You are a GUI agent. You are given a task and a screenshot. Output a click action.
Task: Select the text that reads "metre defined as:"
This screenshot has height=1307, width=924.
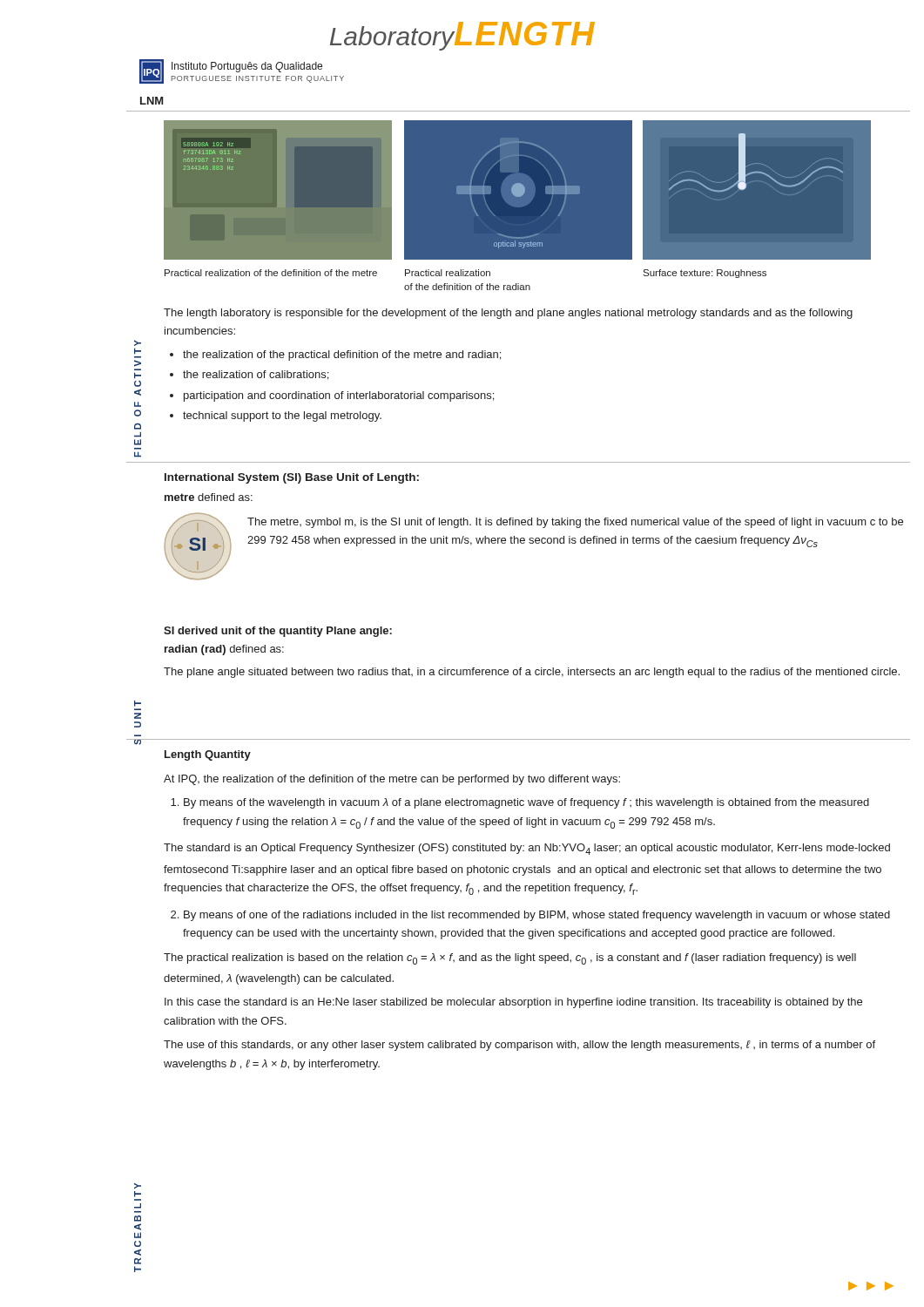pyautogui.click(x=208, y=497)
